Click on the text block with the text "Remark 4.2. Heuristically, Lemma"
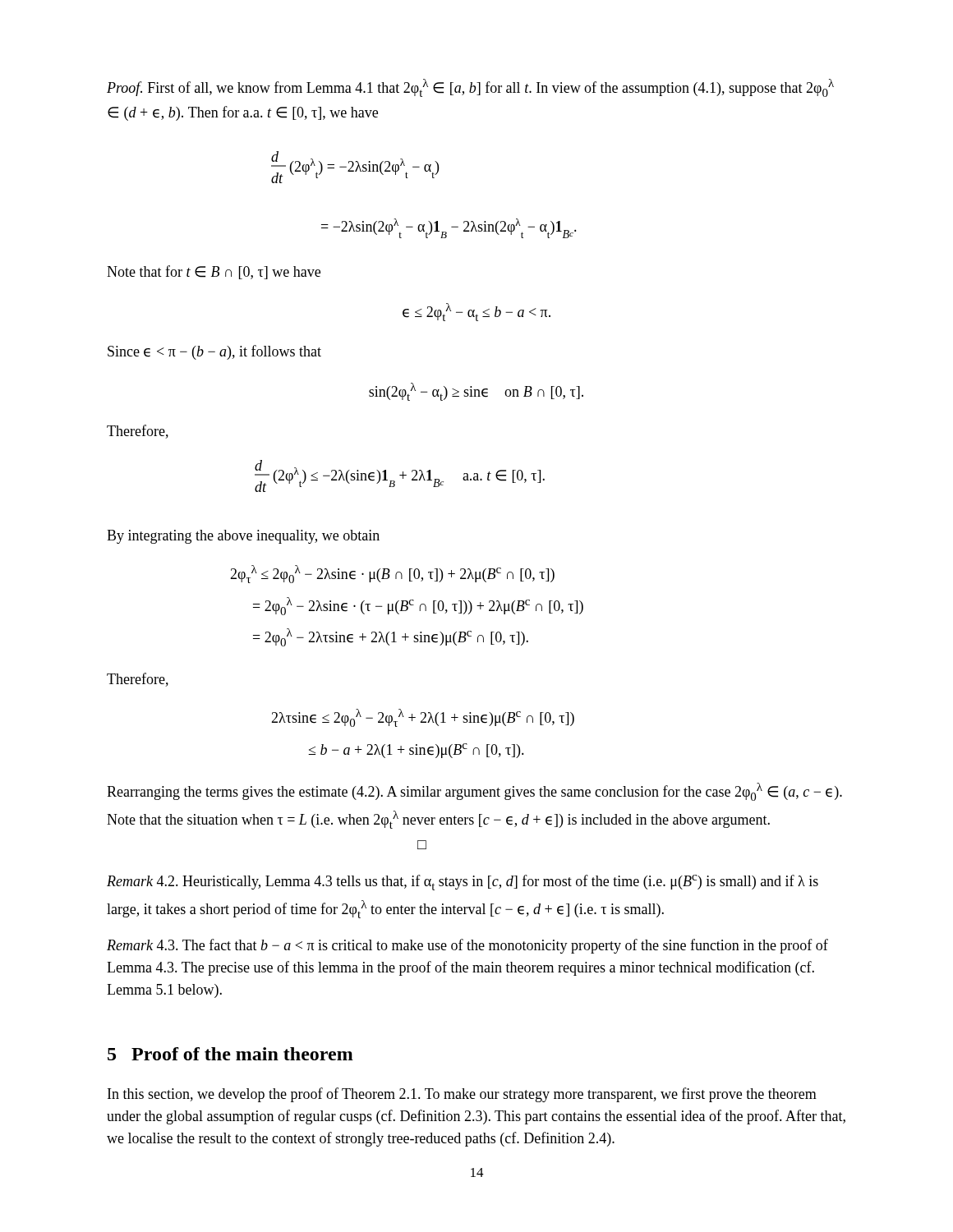Screen dimensions: 1232x953 [x=463, y=895]
